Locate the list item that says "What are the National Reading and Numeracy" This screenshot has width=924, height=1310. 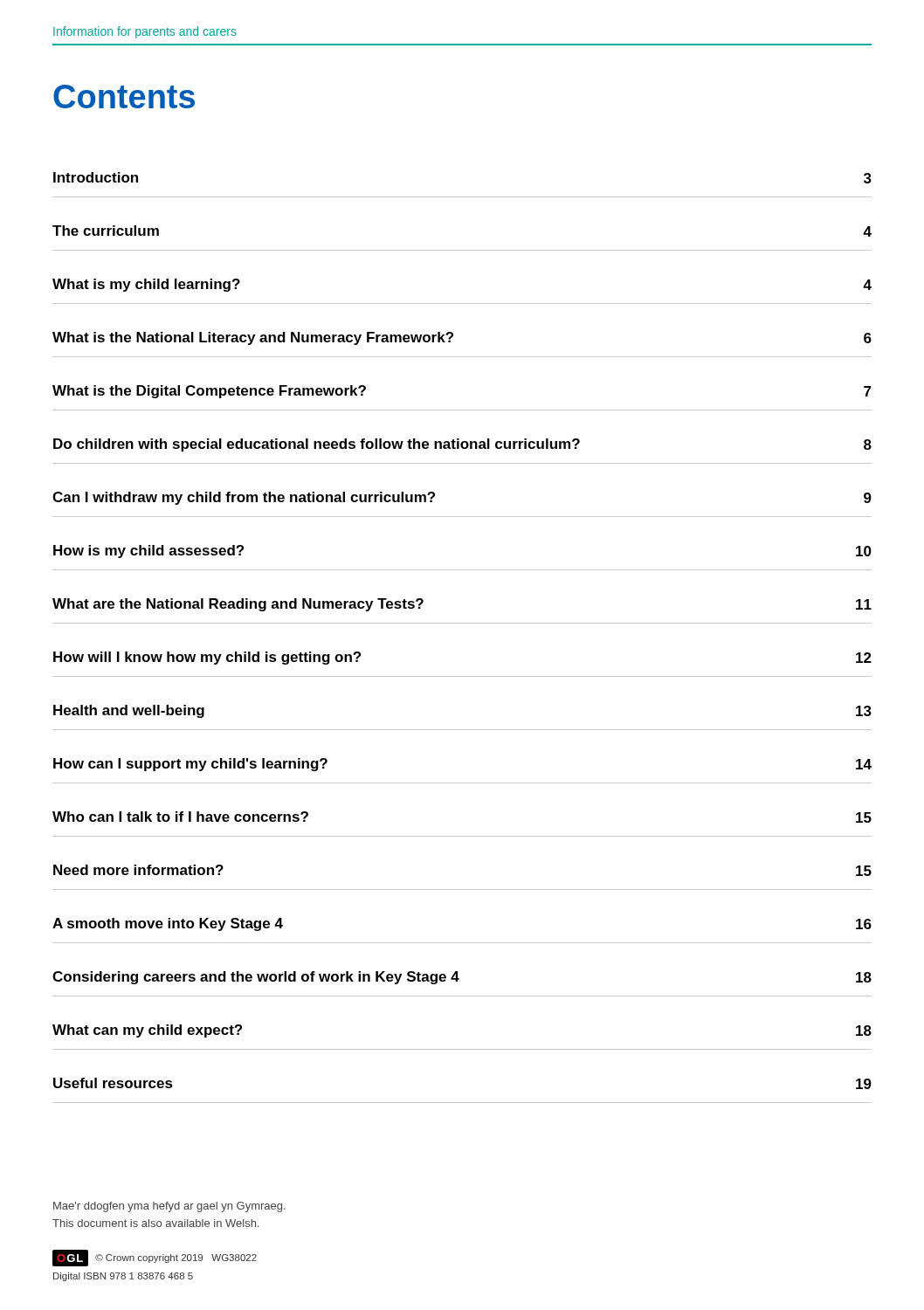point(231,605)
